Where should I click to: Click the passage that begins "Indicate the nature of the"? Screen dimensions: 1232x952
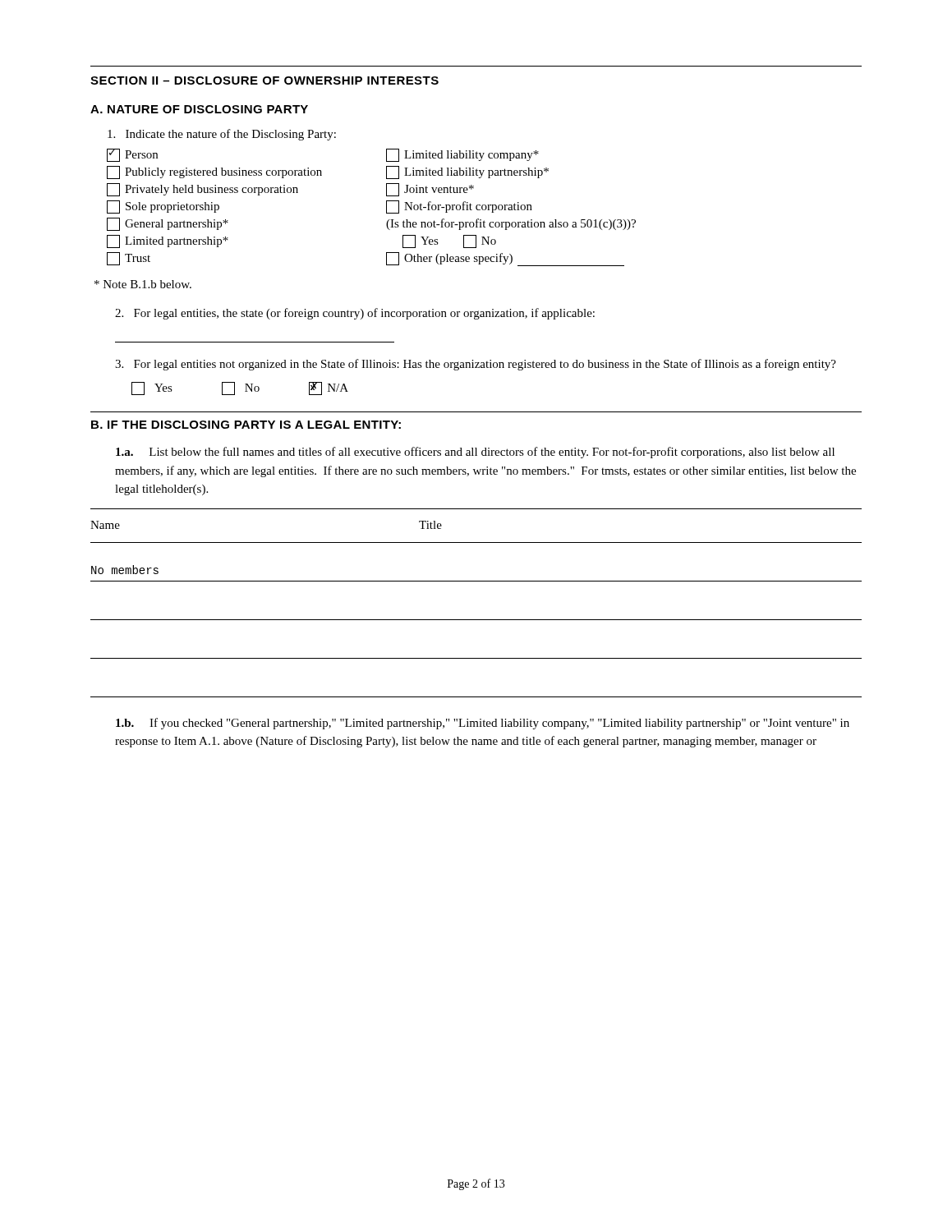pos(222,134)
